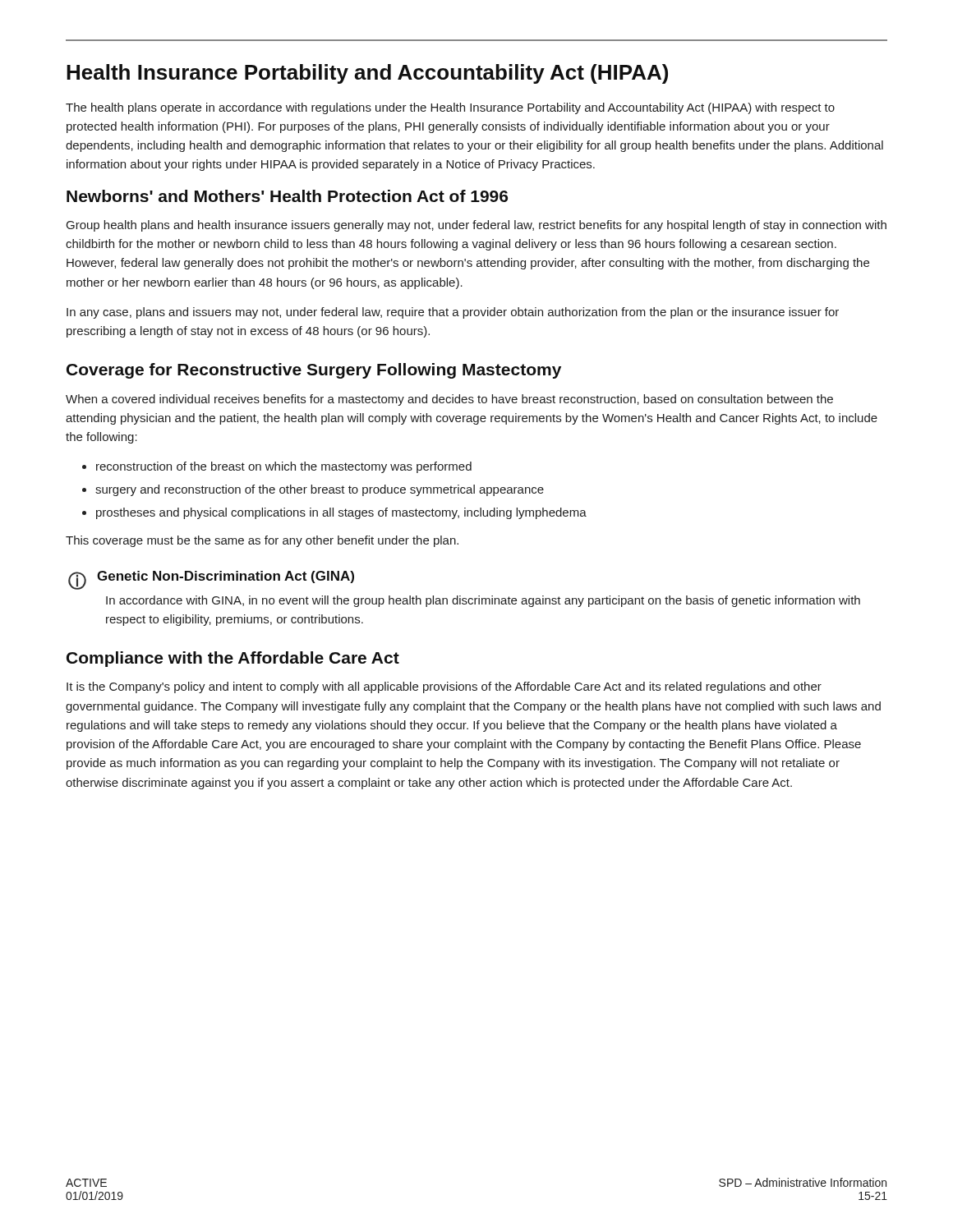Select the passage starting "Coverage for Reconstructive Surgery Following Mastectomy"
Screen dimensions: 1232x953
tap(476, 370)
